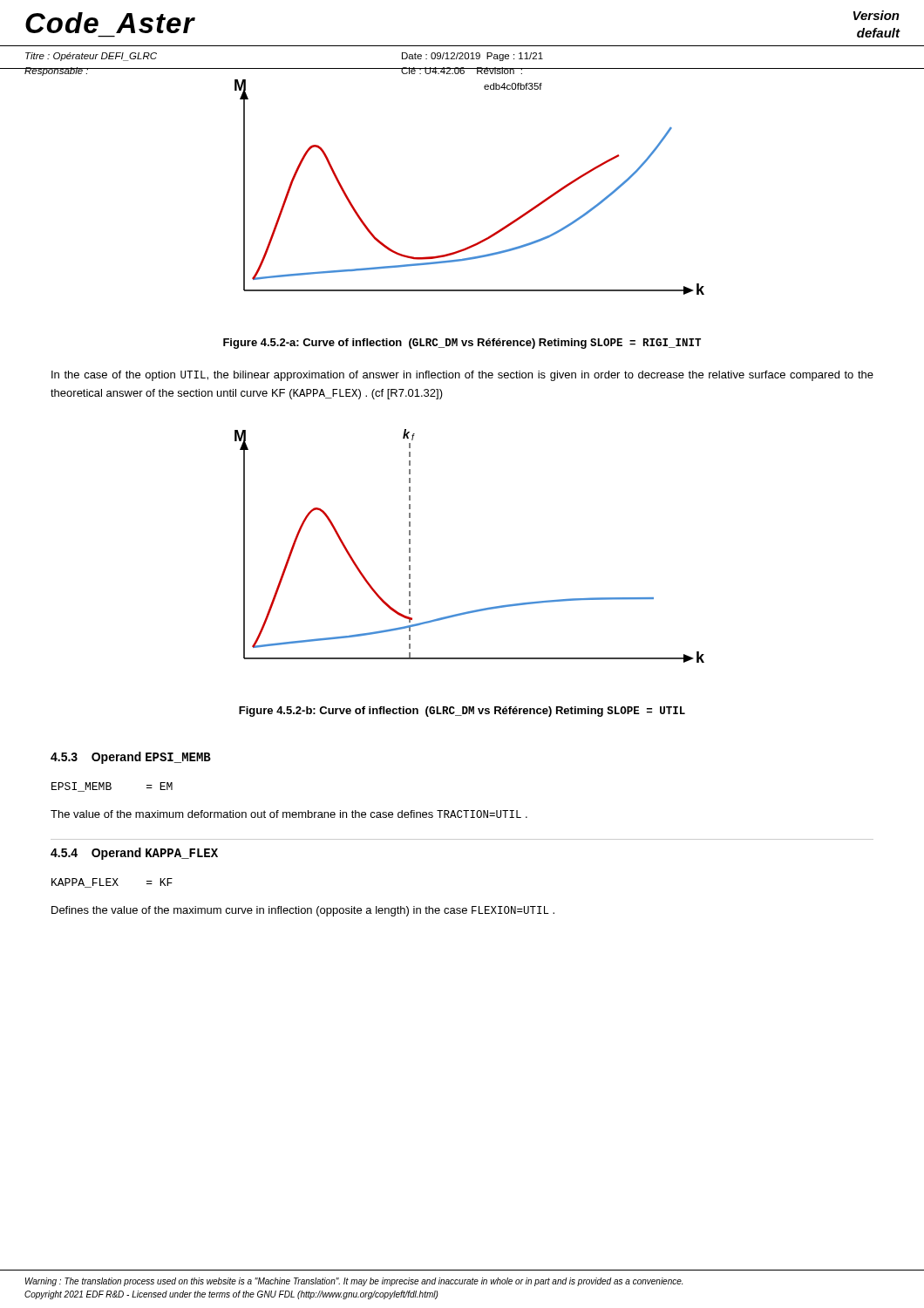Find the region starting "The value of the maximum"
The height and width of the screenshot is (1308, 924).
click(289, 814)
